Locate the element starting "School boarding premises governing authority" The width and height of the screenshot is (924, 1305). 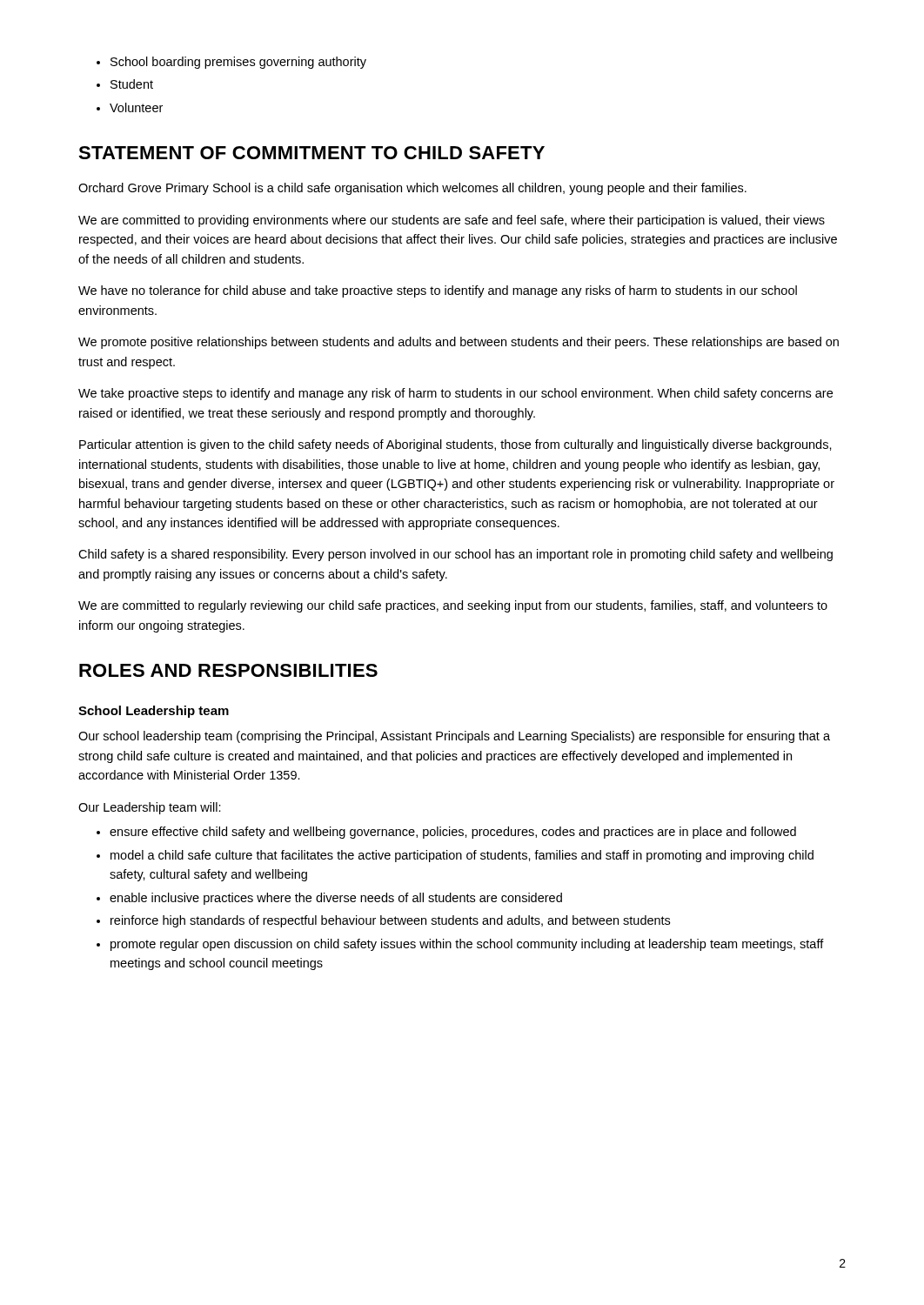click(x=238, y=62)
